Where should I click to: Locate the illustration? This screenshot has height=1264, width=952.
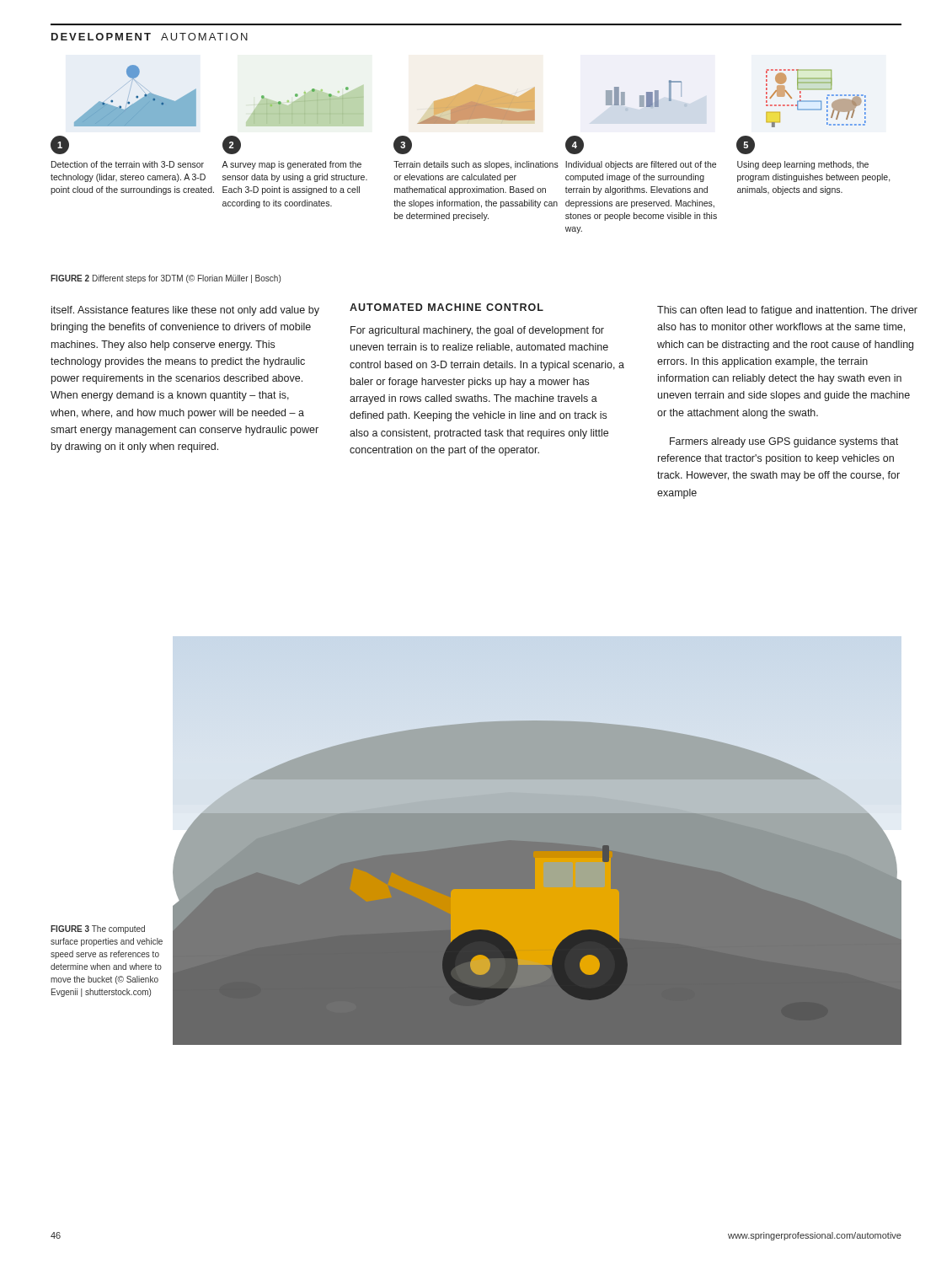coord(476,145)
